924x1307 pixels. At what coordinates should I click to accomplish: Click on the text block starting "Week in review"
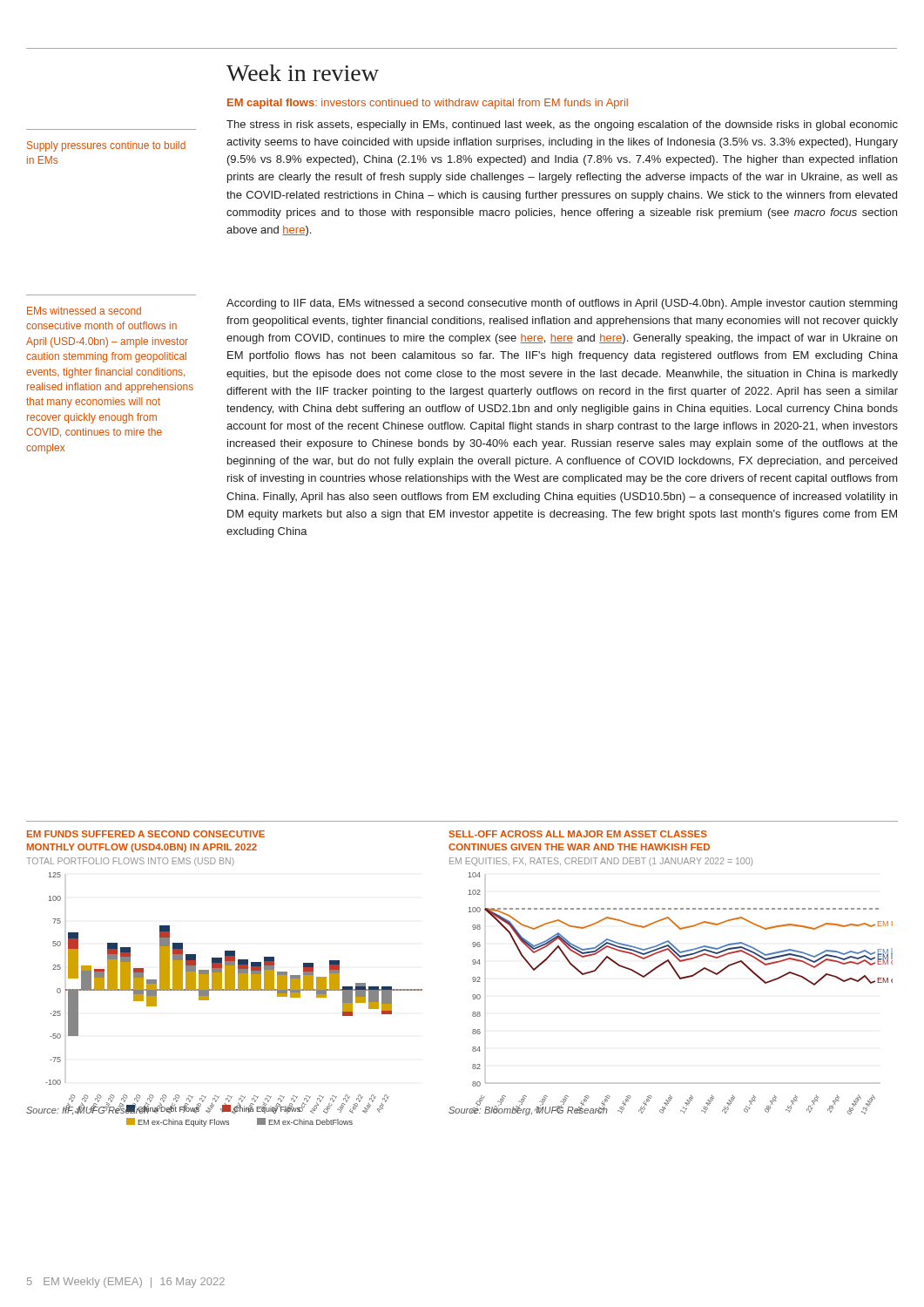303,73
